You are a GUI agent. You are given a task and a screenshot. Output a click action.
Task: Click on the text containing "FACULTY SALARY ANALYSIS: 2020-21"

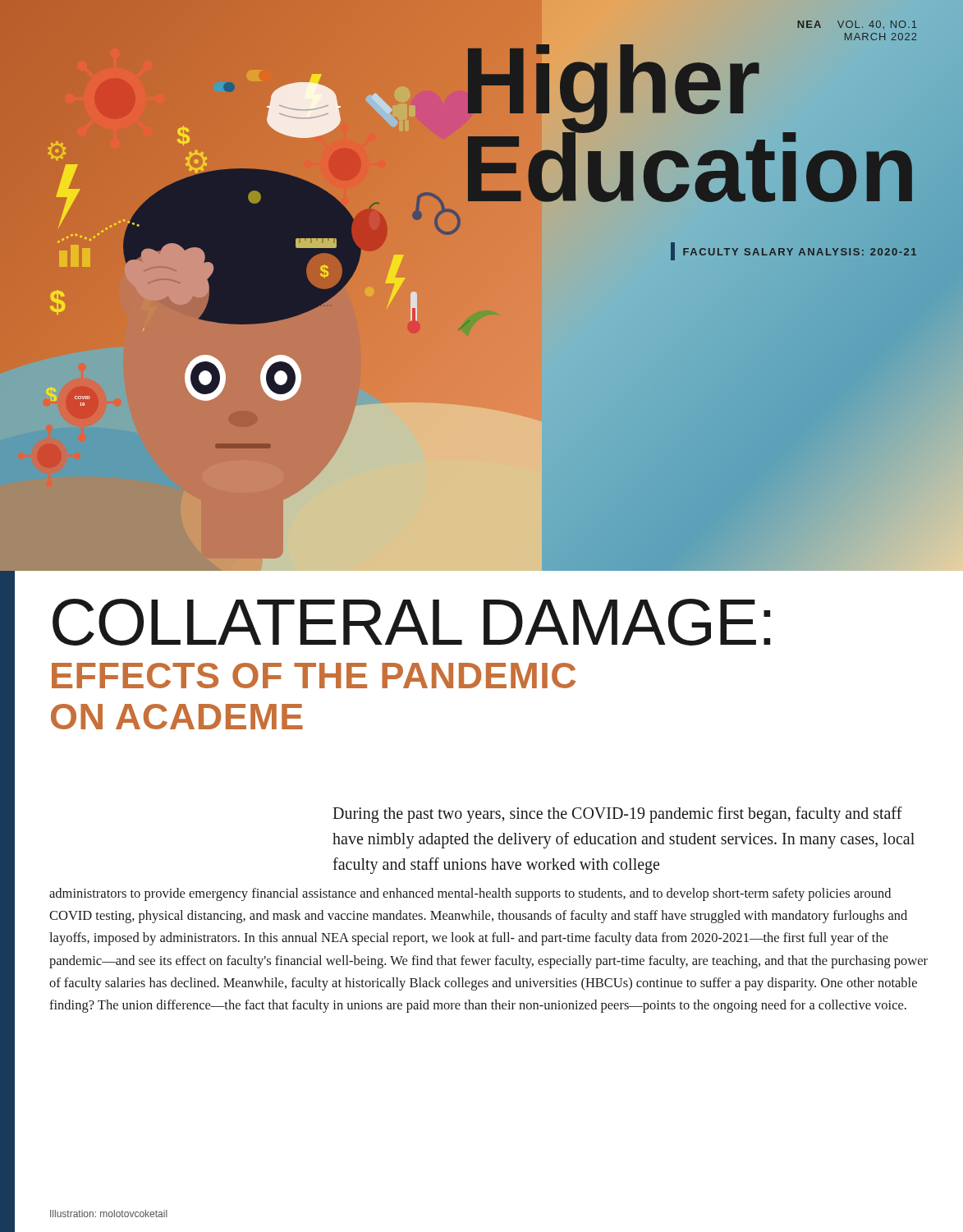coord(794,251)
